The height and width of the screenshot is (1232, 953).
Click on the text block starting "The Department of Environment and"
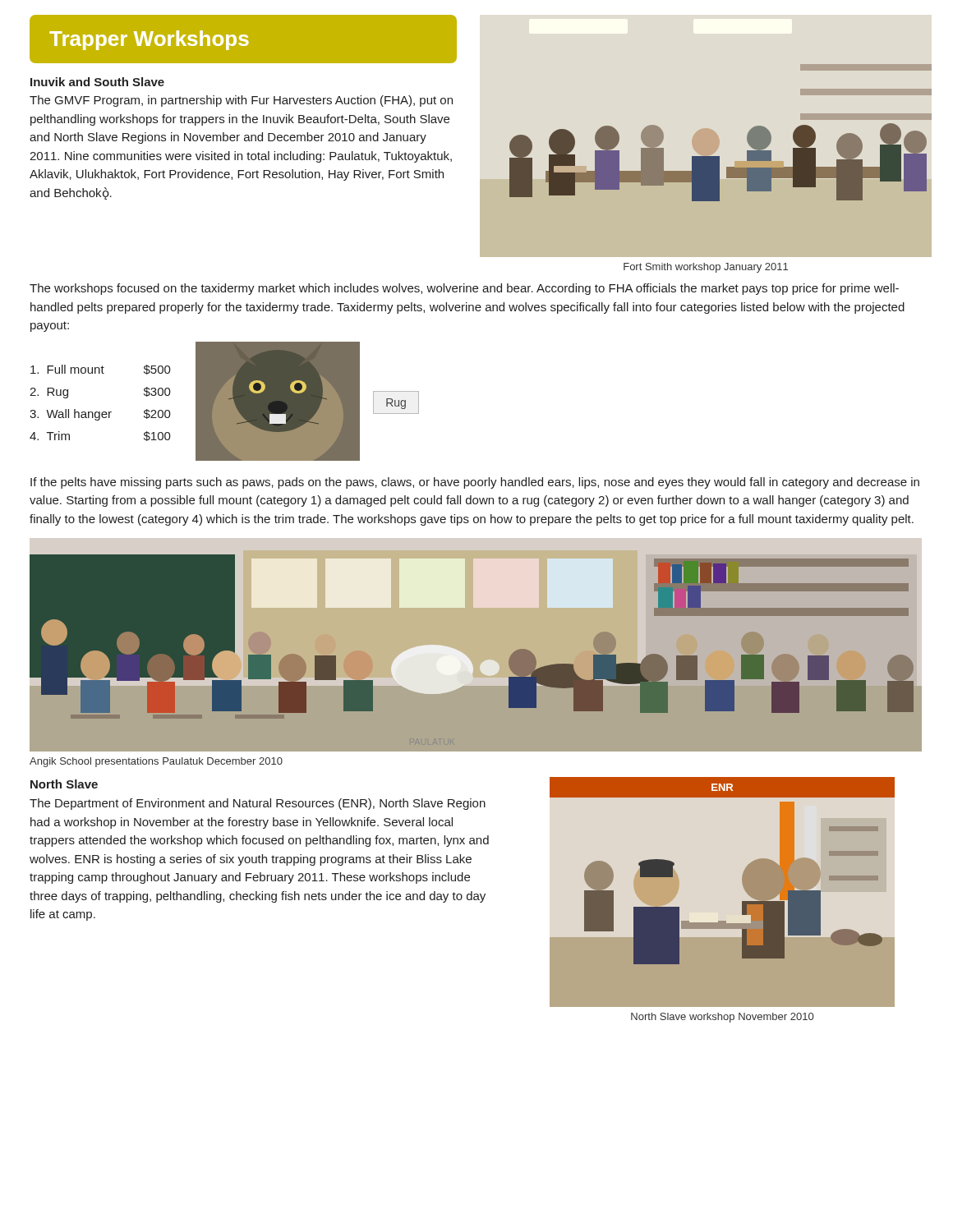(264, 859)
